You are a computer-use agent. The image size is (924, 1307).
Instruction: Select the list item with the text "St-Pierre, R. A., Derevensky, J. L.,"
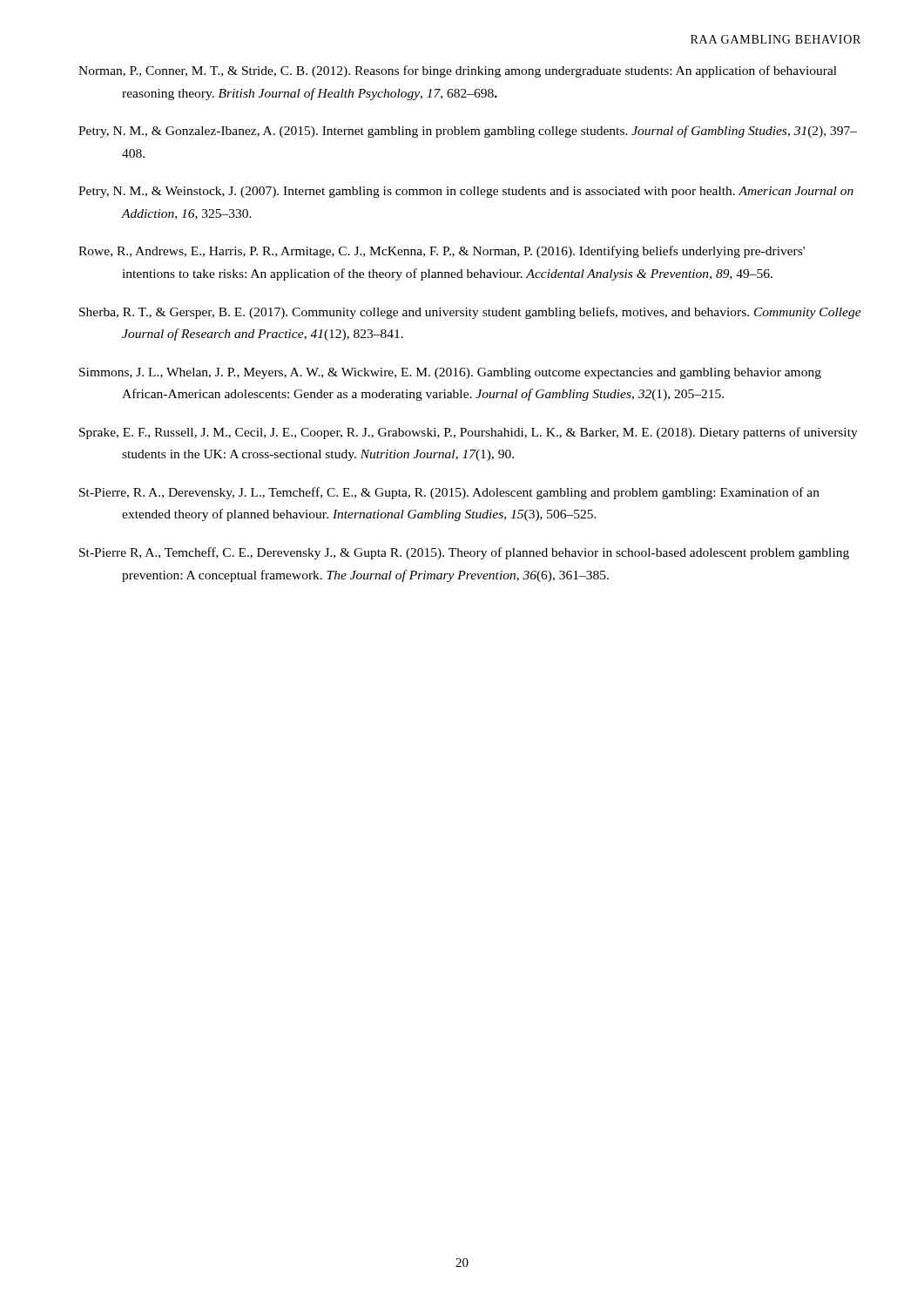pos(449,503)
